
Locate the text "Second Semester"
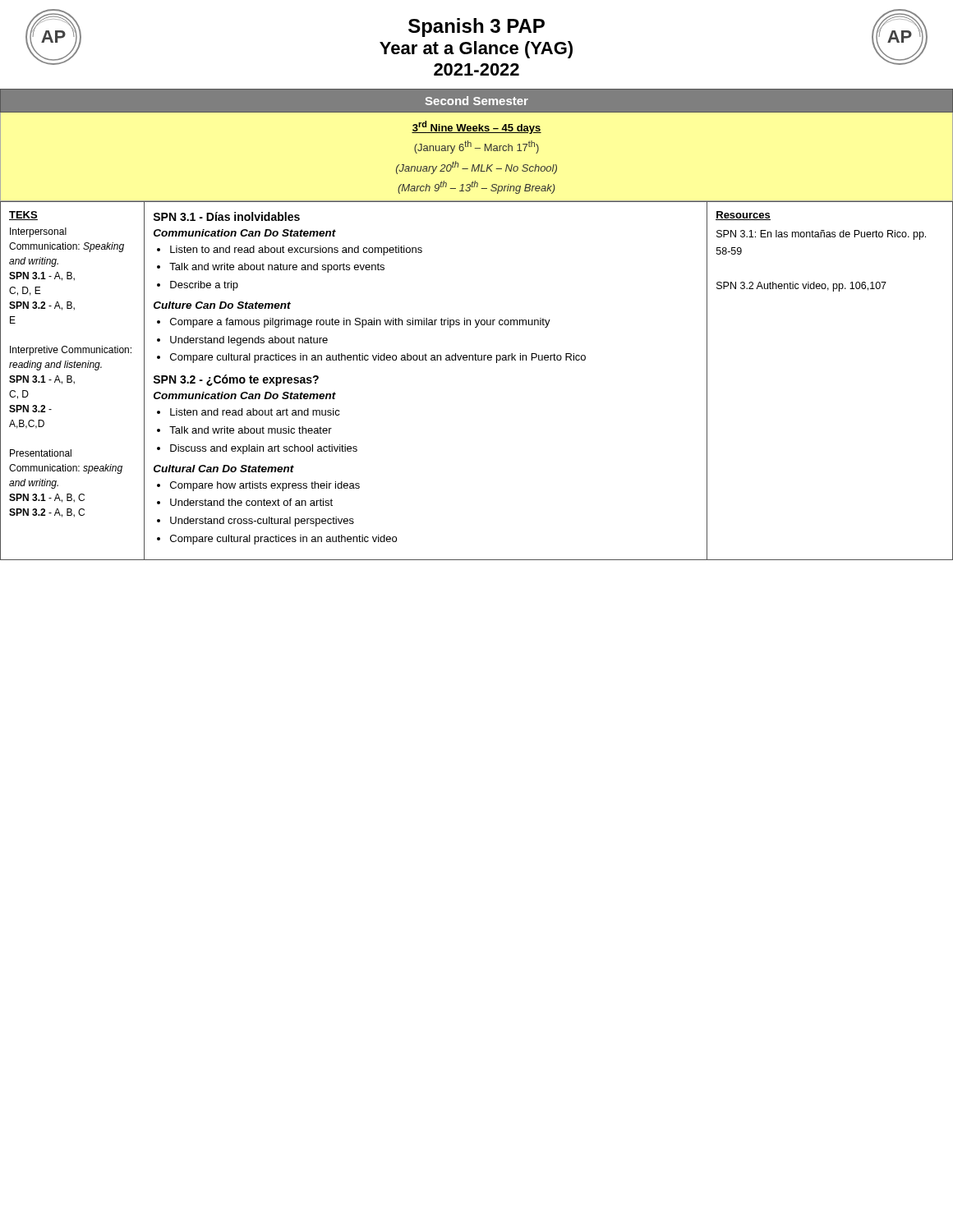476,101
